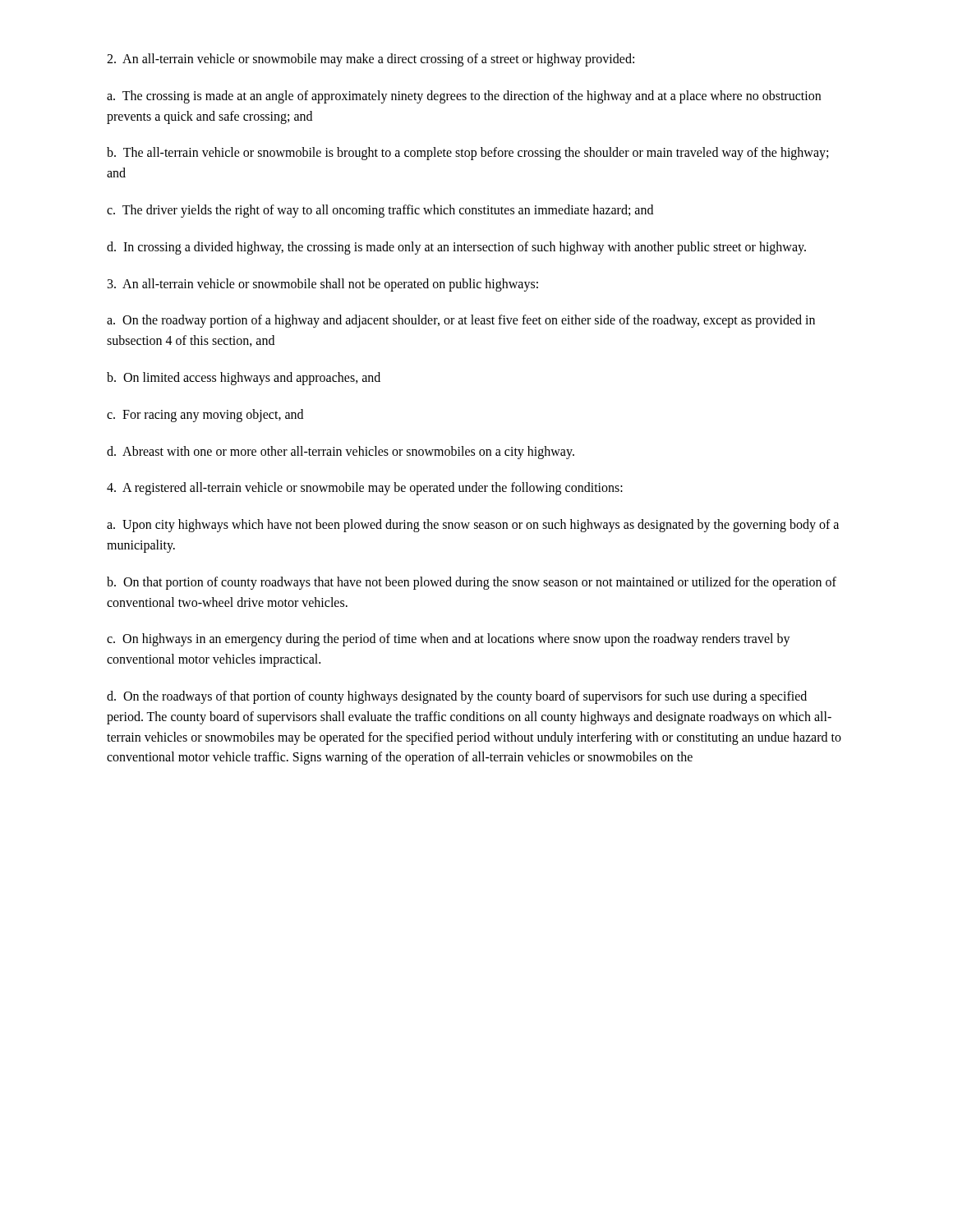Locate the block of text that opens with "d. Abreast with one or more"

341,451
